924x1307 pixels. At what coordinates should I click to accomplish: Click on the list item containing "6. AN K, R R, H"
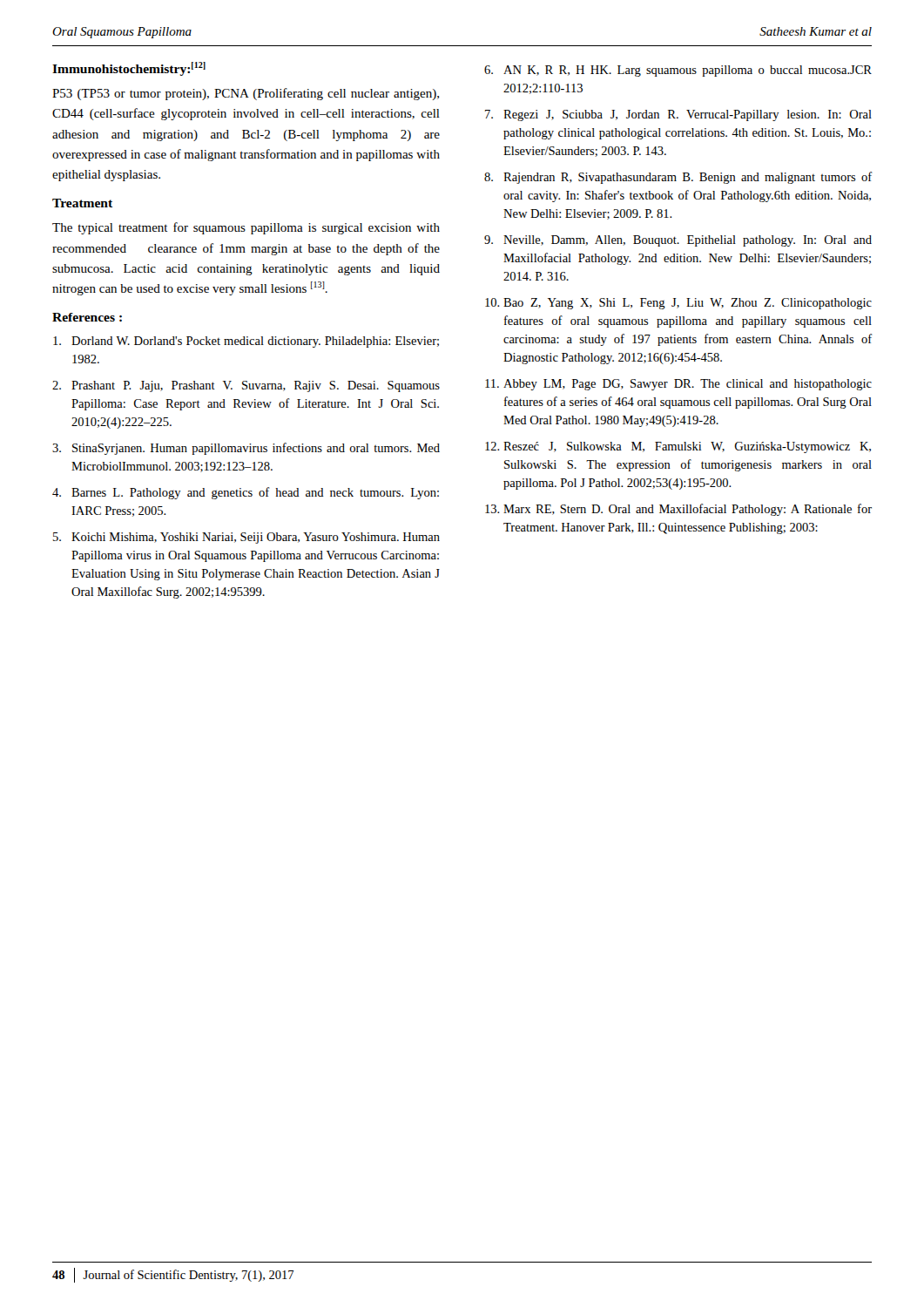pyautogui.click(x=678, y=79)
